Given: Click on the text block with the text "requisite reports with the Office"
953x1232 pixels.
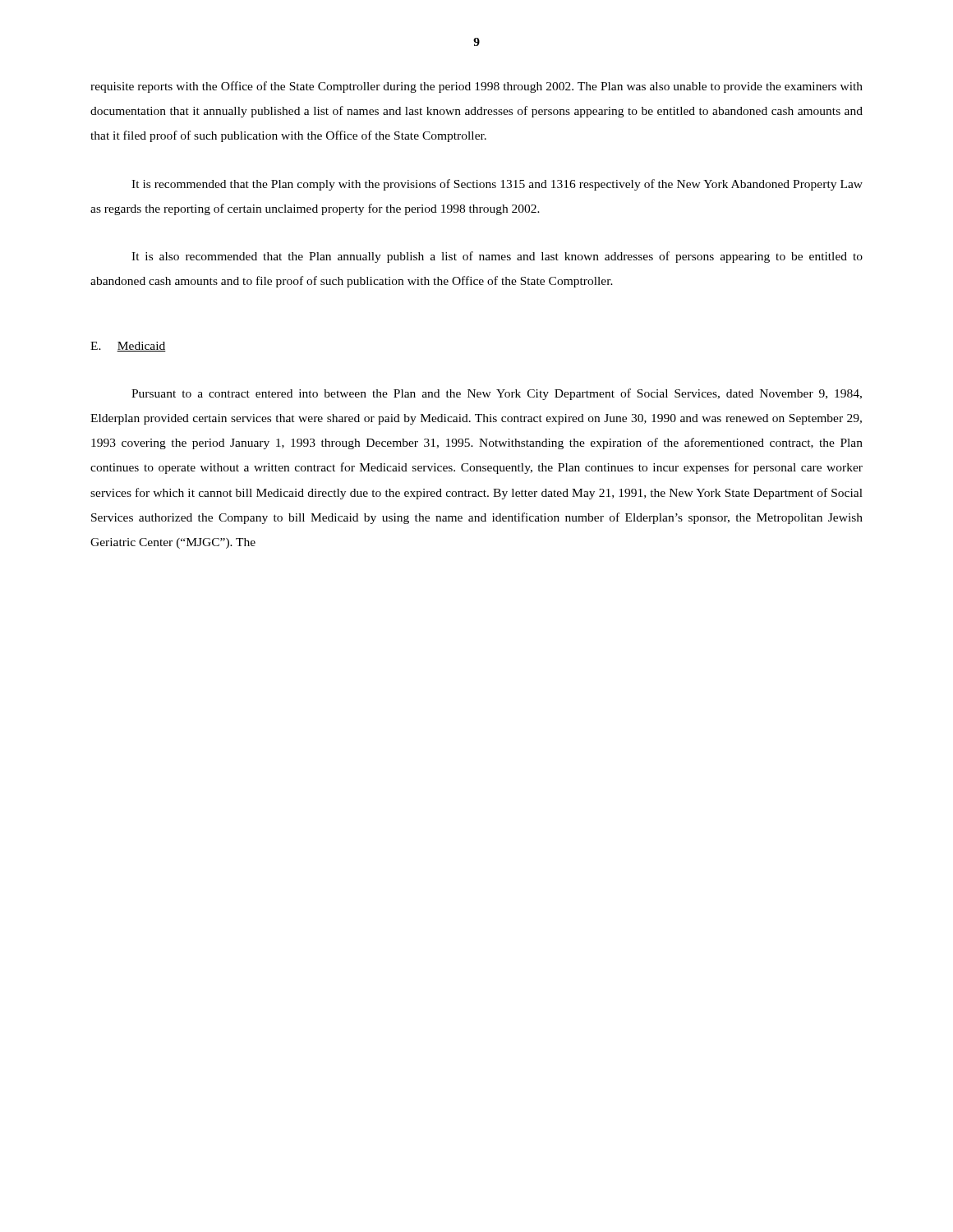Looking at the screenshot, I should pos(476,111).
